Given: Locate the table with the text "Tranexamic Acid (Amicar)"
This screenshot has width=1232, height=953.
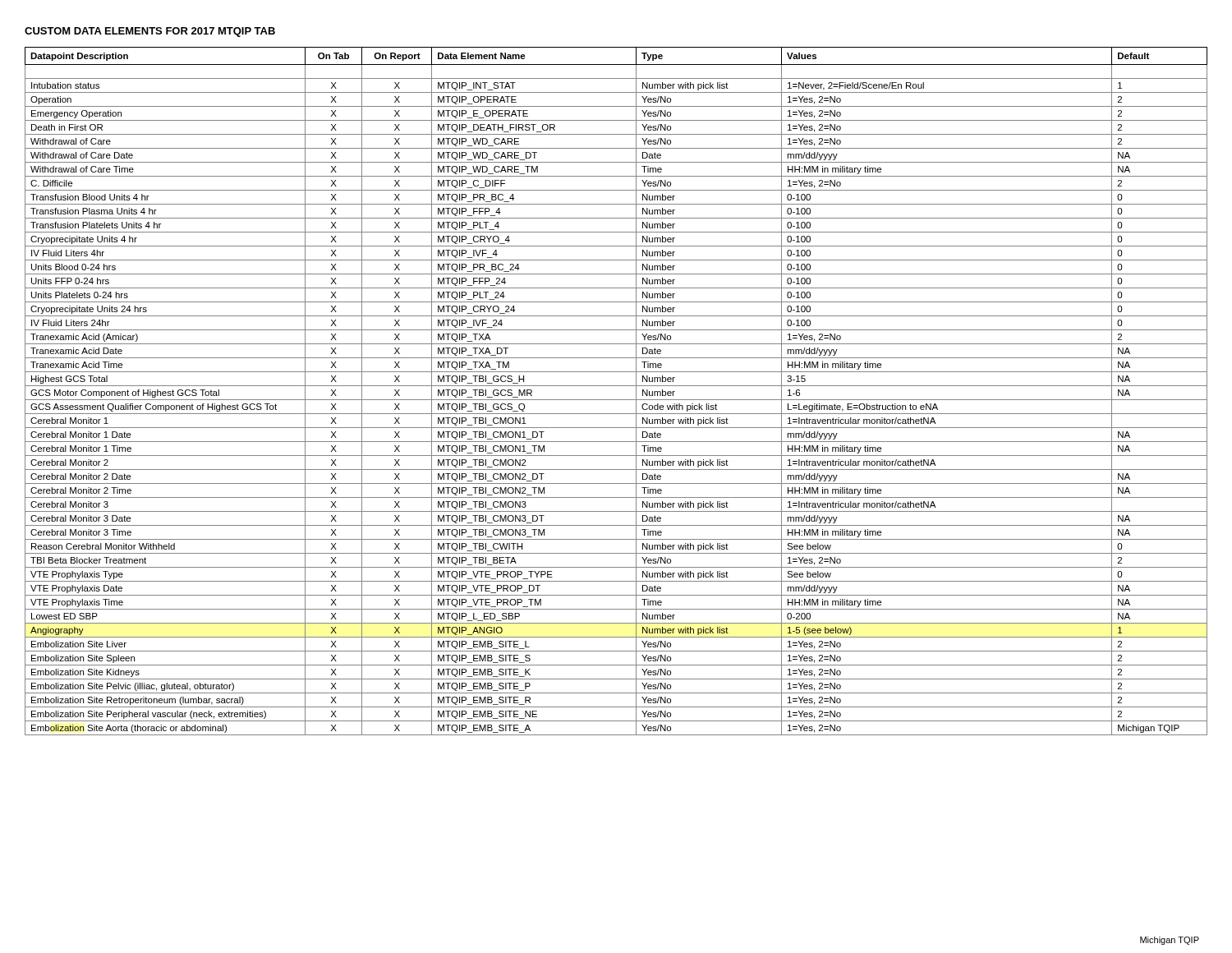Looking at the screenshot, I should click(x=616, y=391).
